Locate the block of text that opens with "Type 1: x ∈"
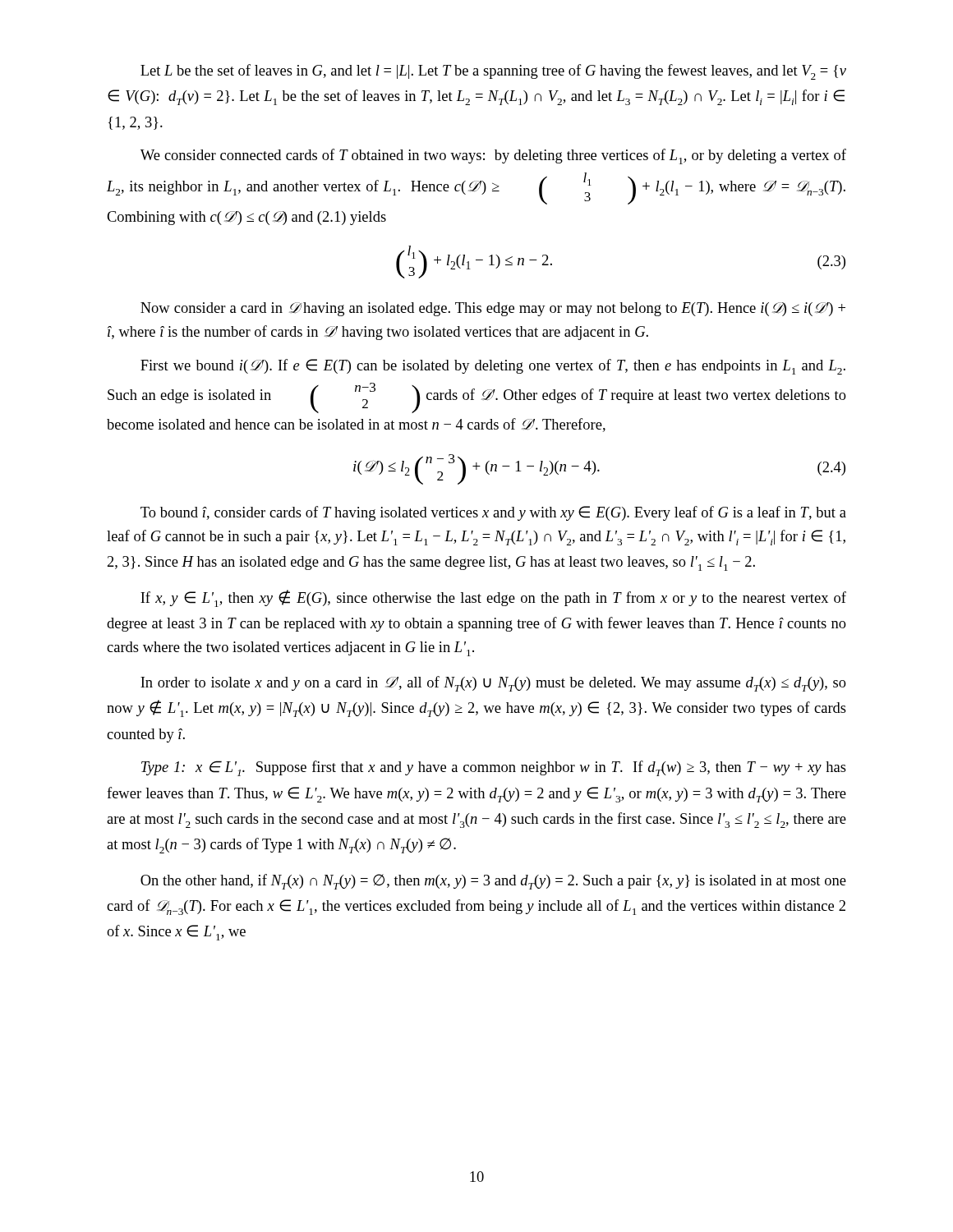 point(476,807)
